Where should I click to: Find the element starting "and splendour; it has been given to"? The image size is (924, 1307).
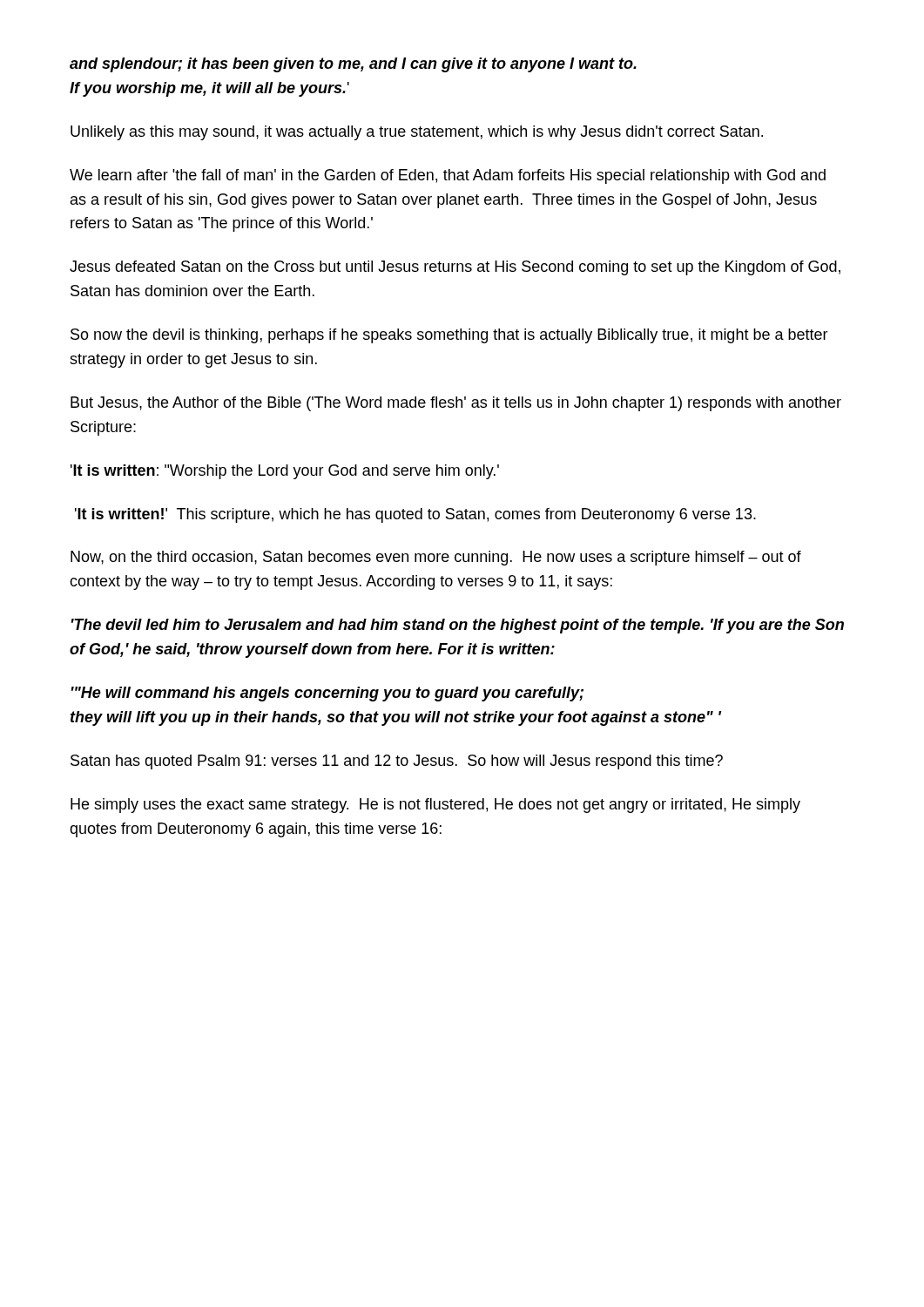click(x=354, y=76)
